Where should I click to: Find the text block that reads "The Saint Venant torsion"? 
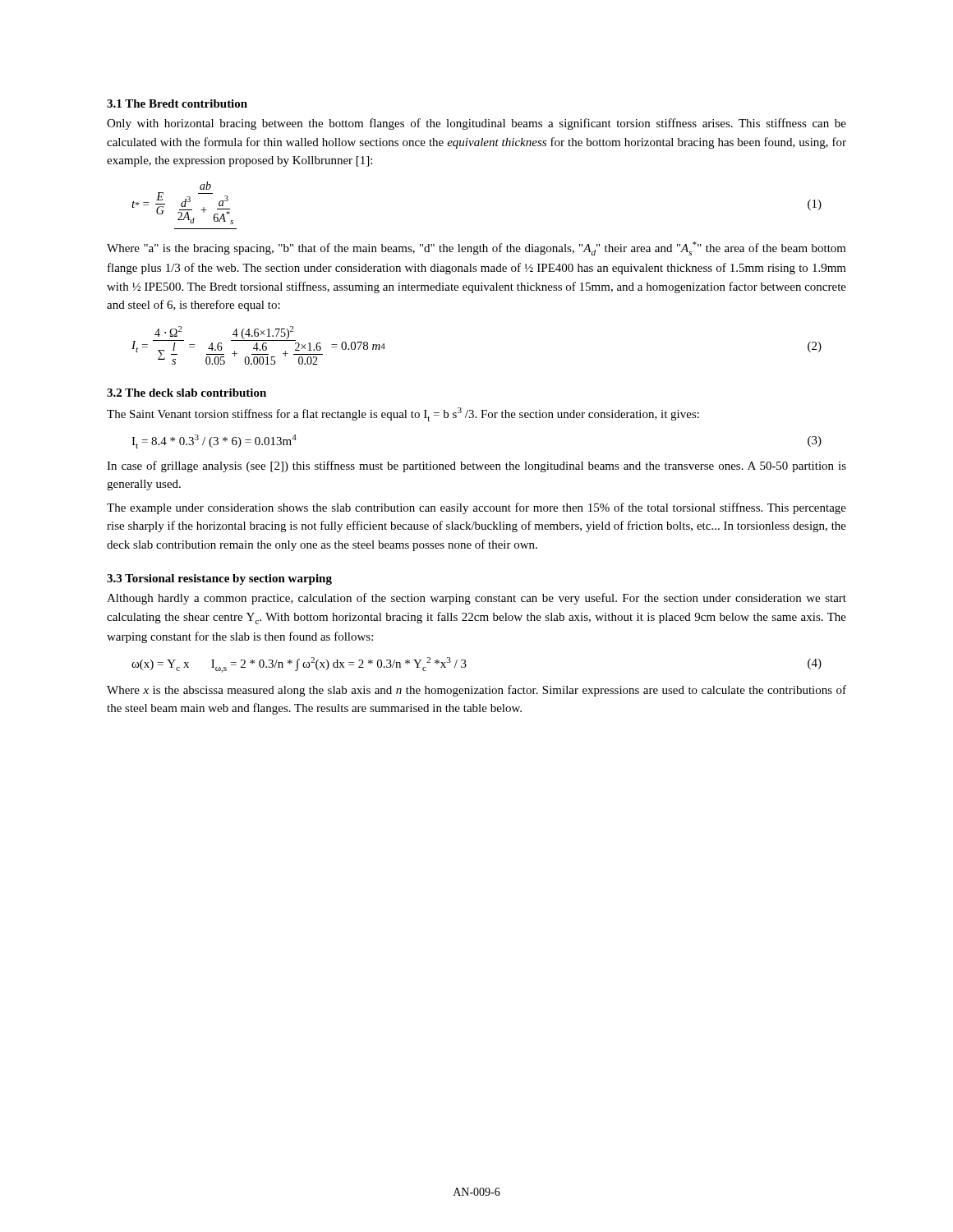click(x=403, y=414)
